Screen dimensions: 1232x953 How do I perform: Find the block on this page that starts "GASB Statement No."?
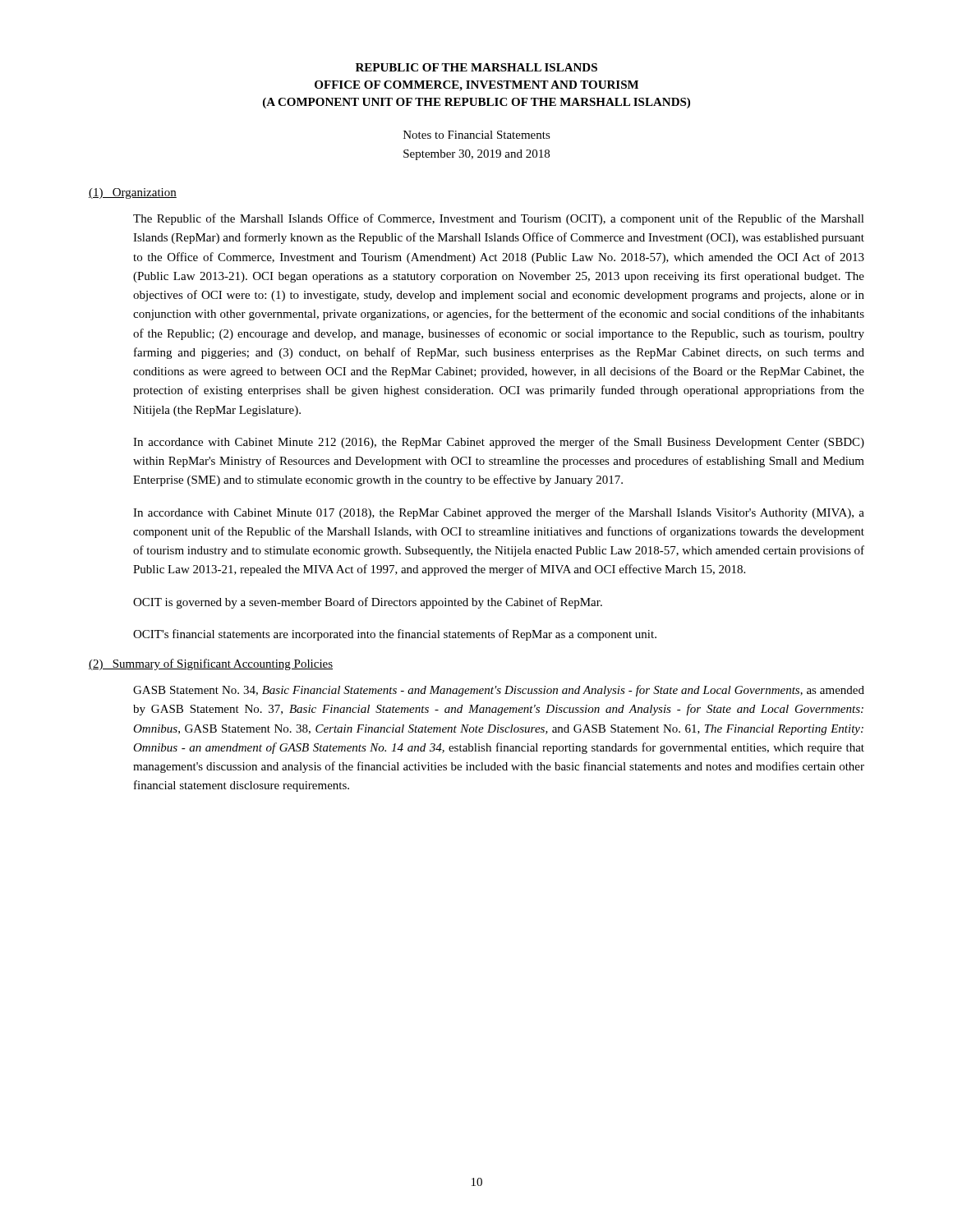(499, 738)
